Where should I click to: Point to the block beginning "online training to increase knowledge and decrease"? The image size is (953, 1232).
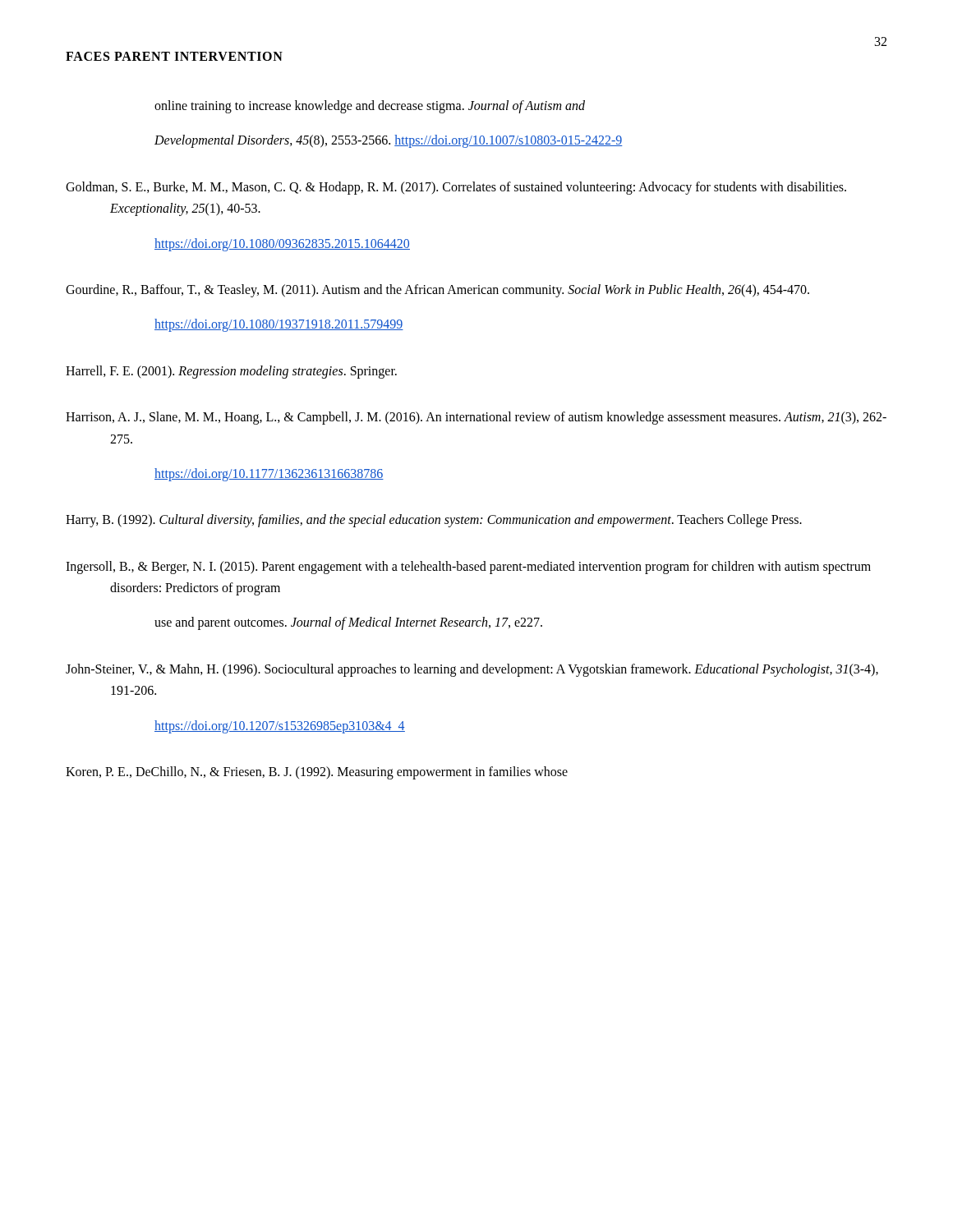pyautogui.click(x=476, y=124)
